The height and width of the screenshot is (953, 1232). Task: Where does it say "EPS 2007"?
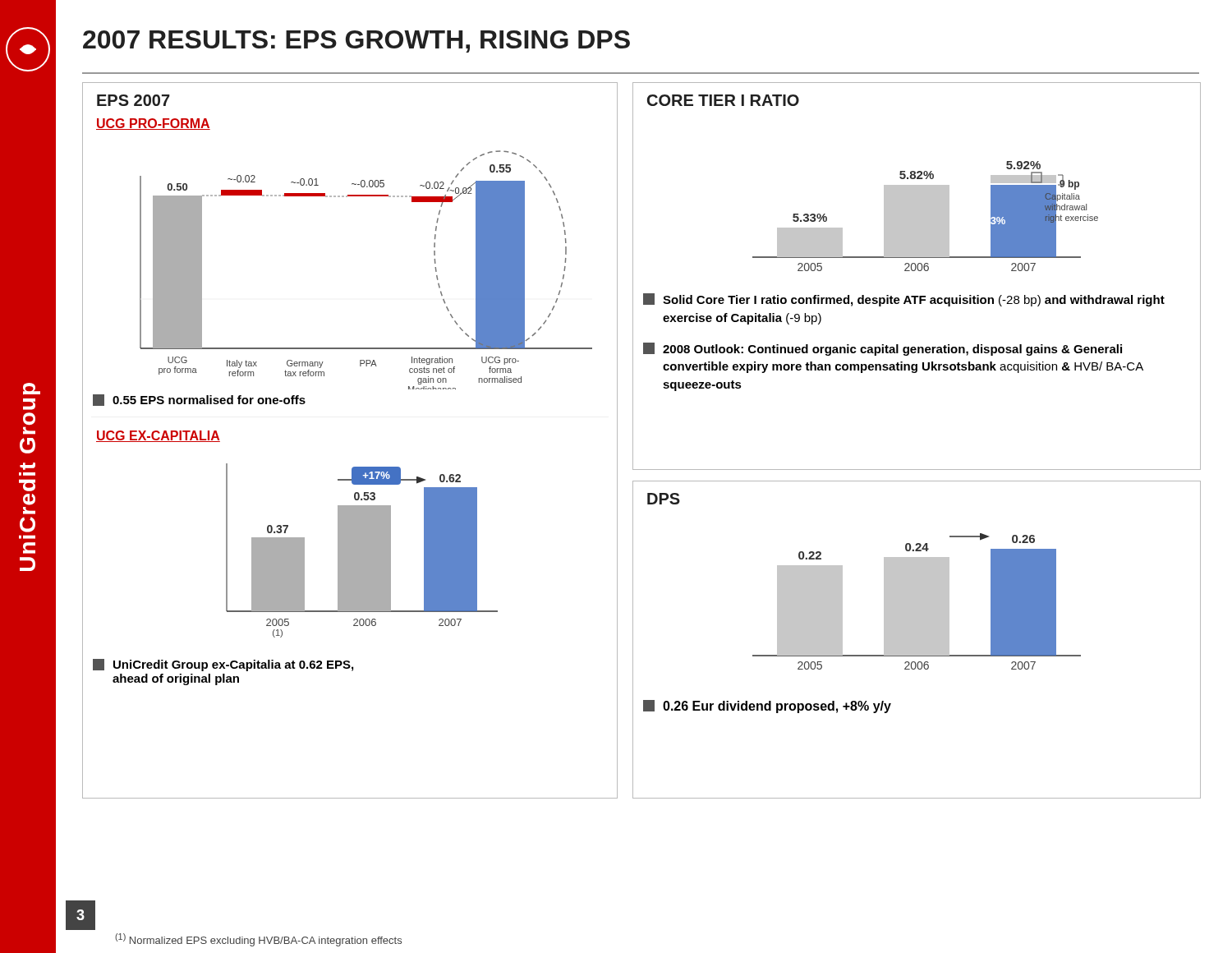pos(133,100)
